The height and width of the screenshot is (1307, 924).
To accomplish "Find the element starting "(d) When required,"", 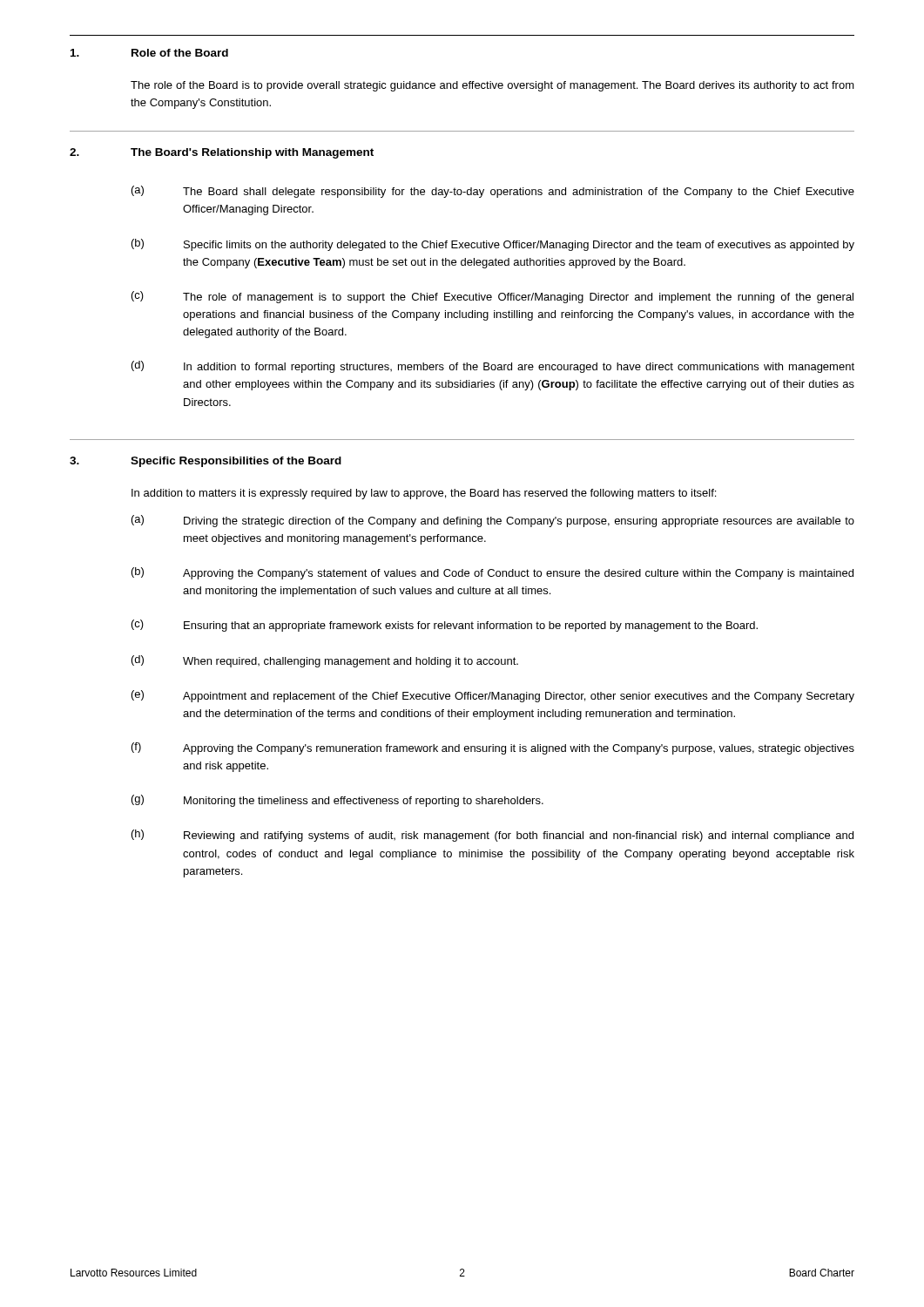I will [462, 663].
